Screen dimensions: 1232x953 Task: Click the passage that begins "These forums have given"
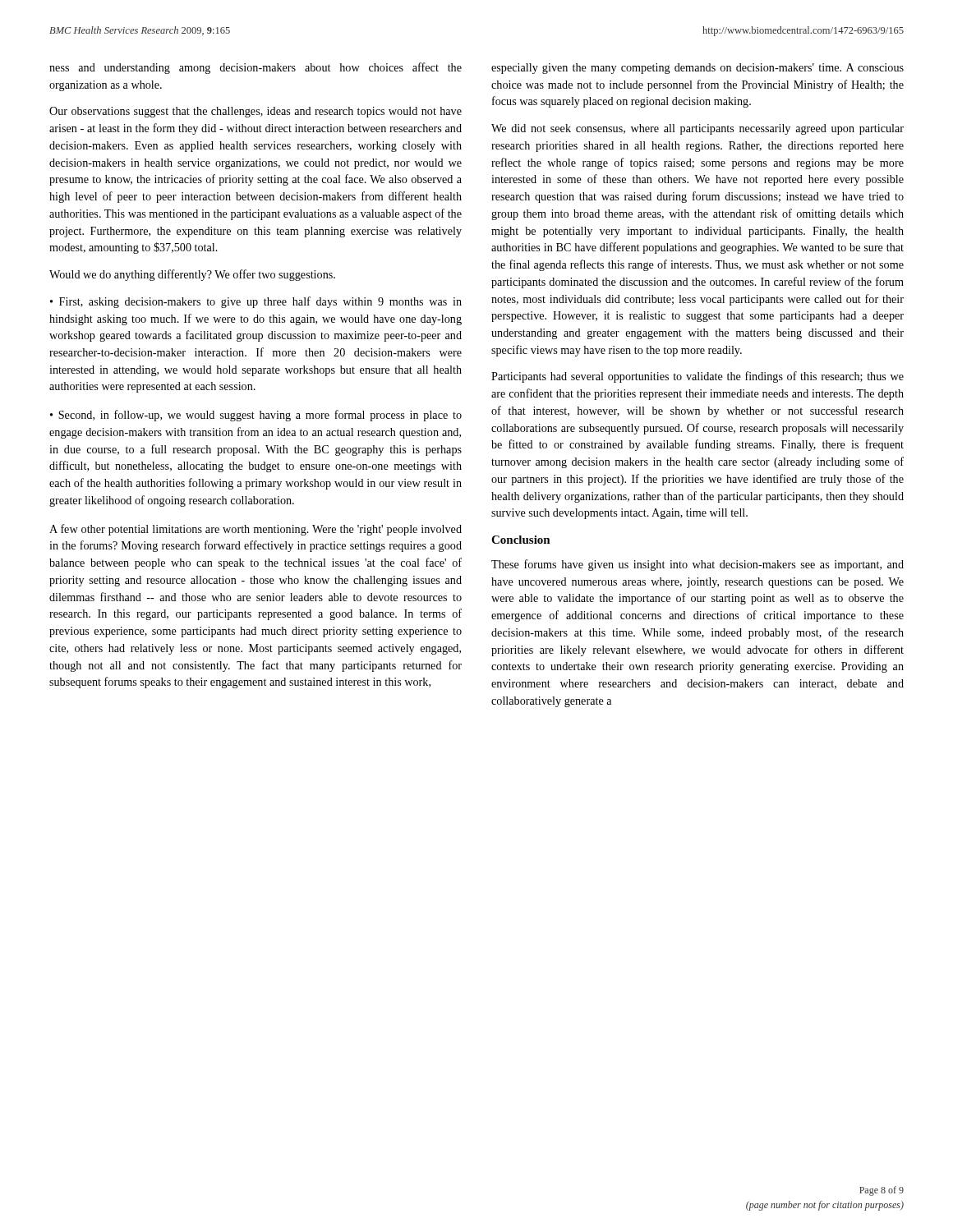coord(698,633)
